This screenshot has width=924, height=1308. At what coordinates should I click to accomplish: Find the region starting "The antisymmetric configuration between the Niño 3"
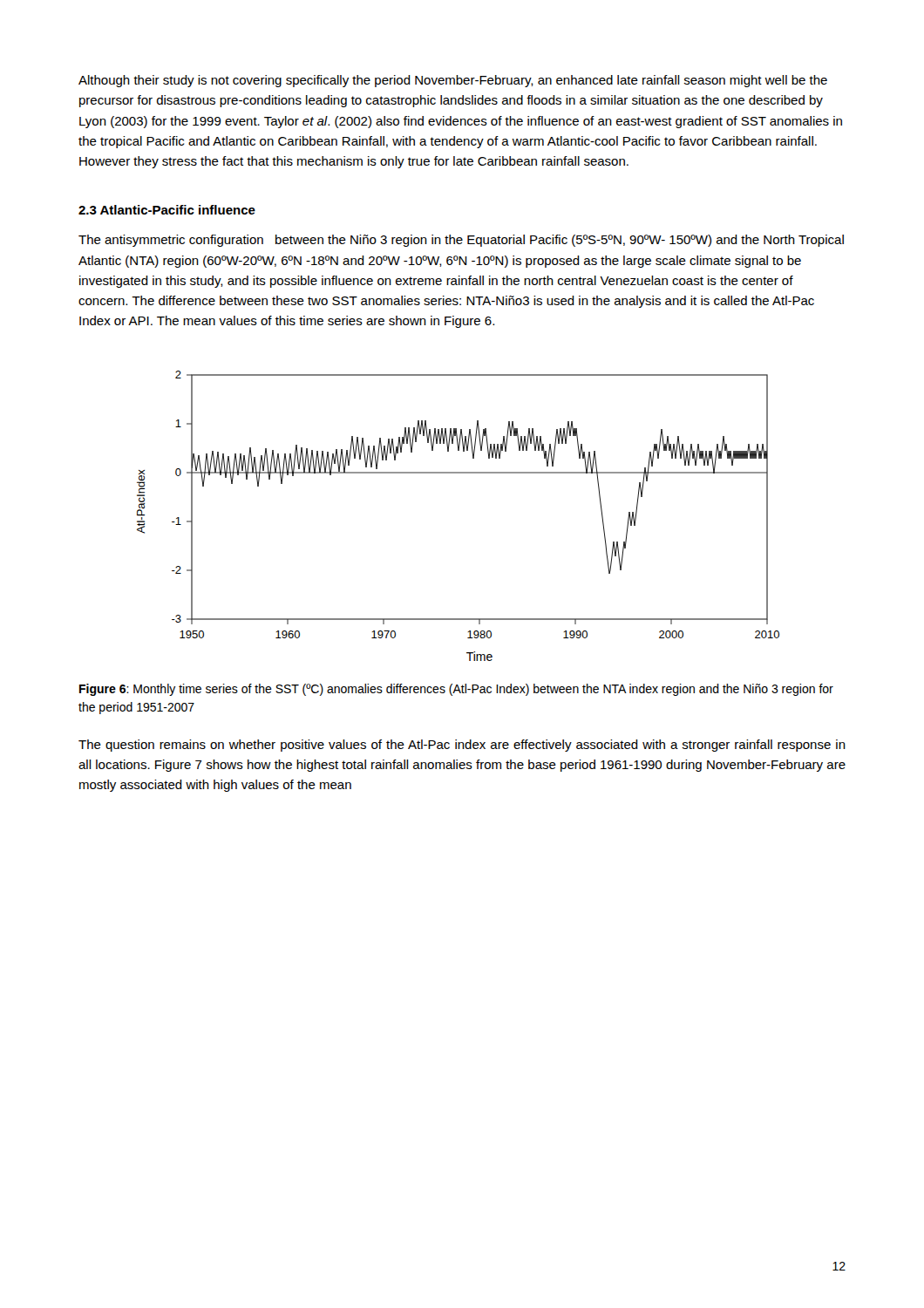(x=461, y=280)
